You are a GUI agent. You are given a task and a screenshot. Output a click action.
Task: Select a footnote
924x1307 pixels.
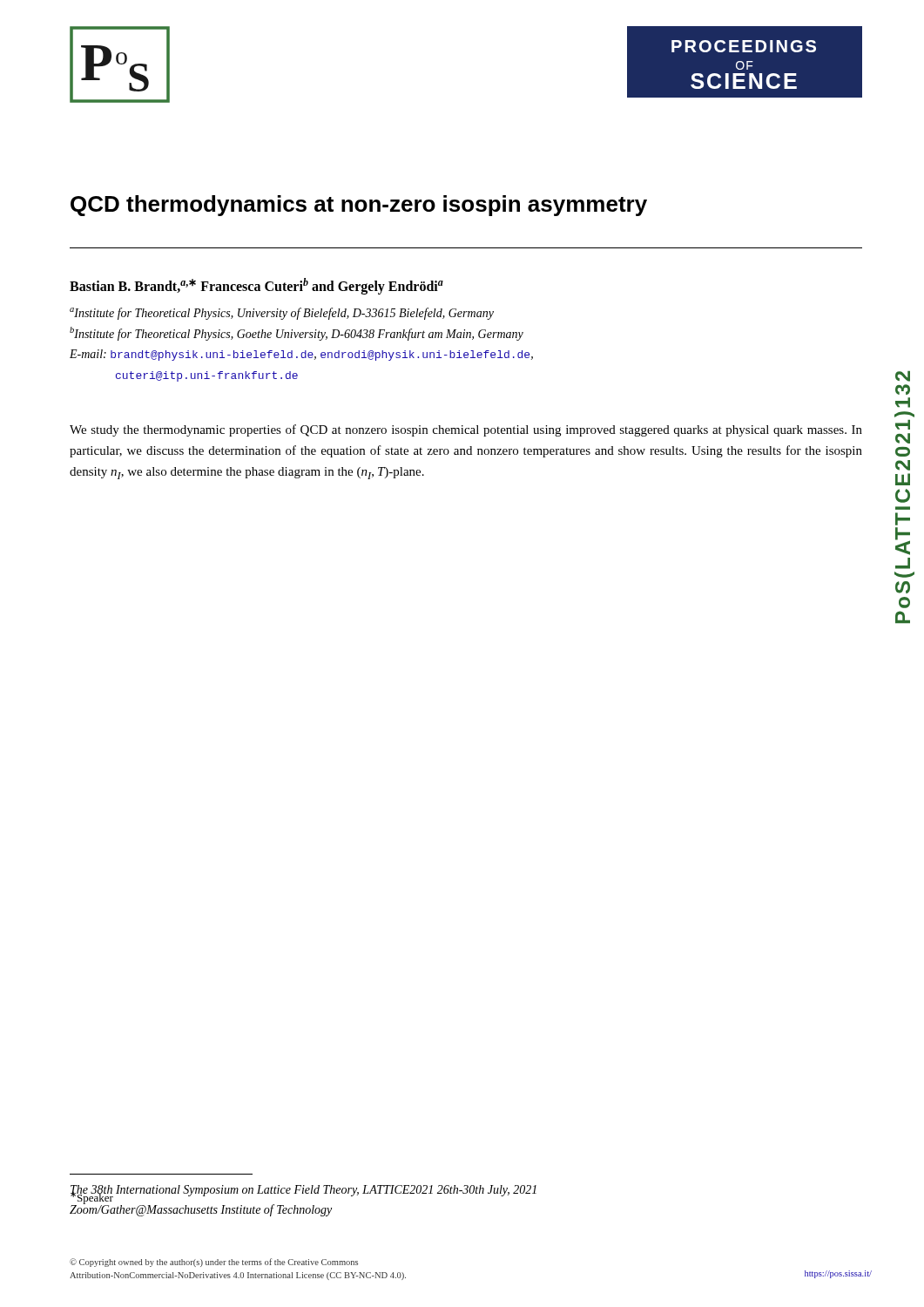[91, 1197]
